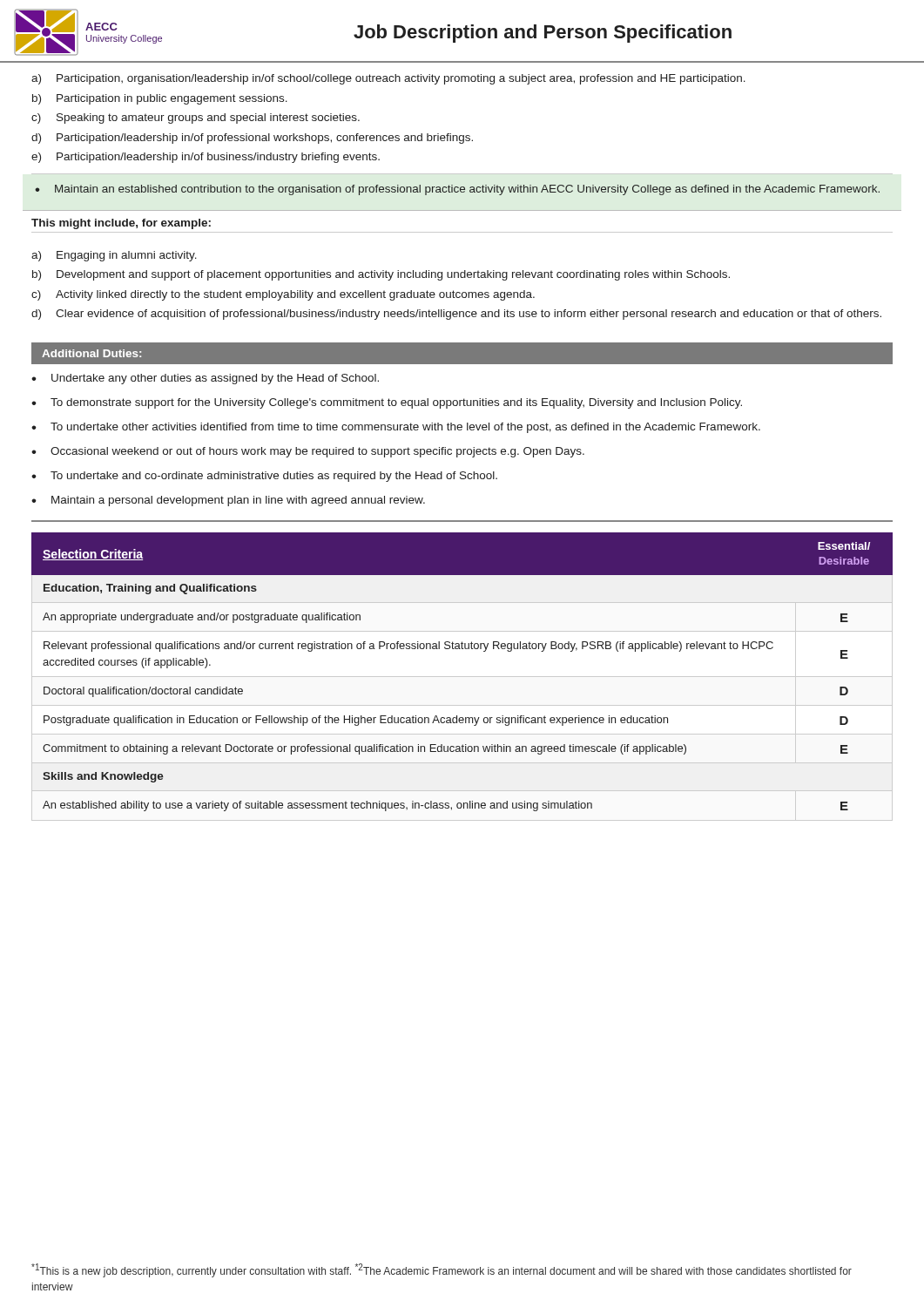Select the text with the text "This might include, for example:"

[x=122, y=222]
